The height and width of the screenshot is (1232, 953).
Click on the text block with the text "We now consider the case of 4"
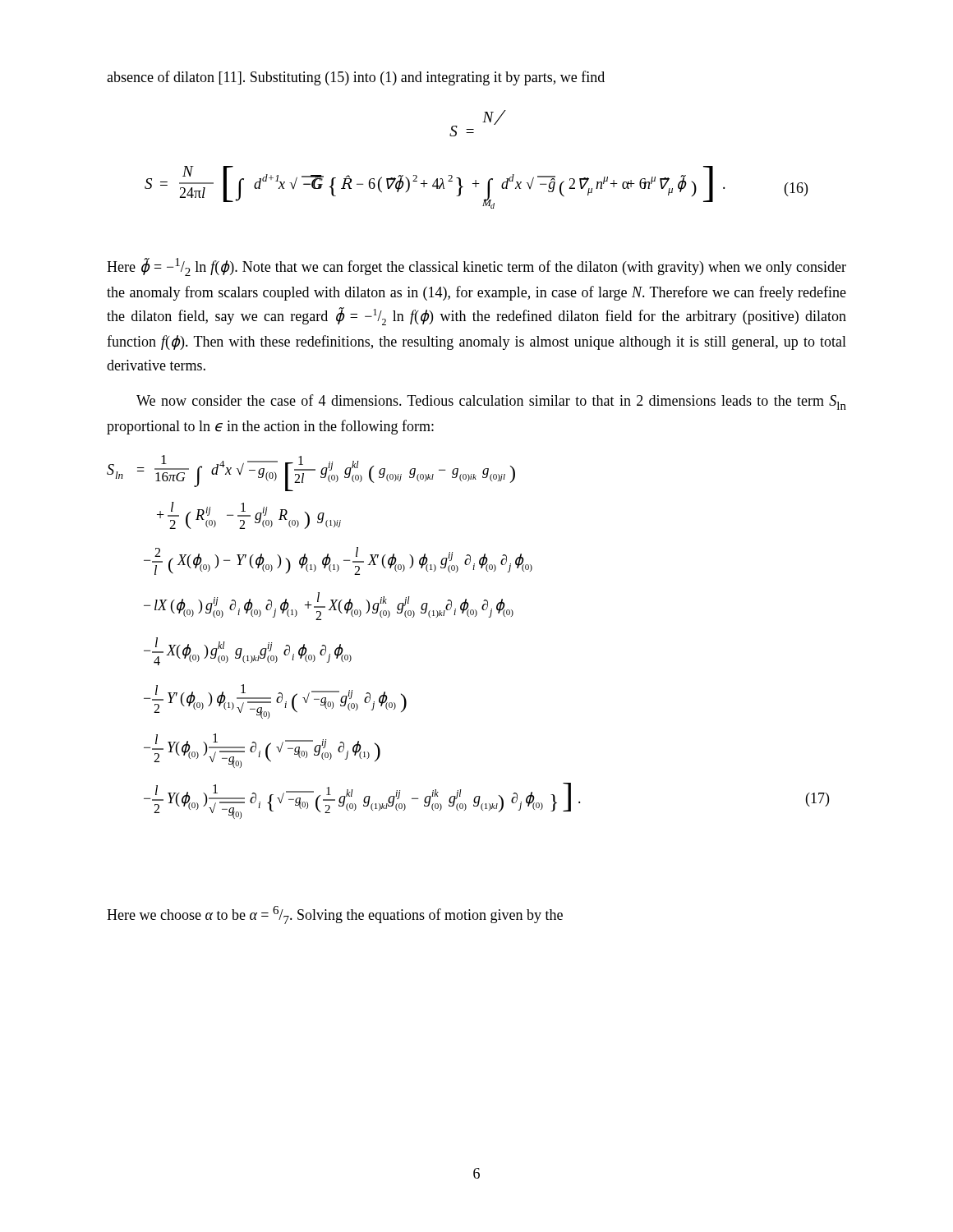click(x=476, y=413)
